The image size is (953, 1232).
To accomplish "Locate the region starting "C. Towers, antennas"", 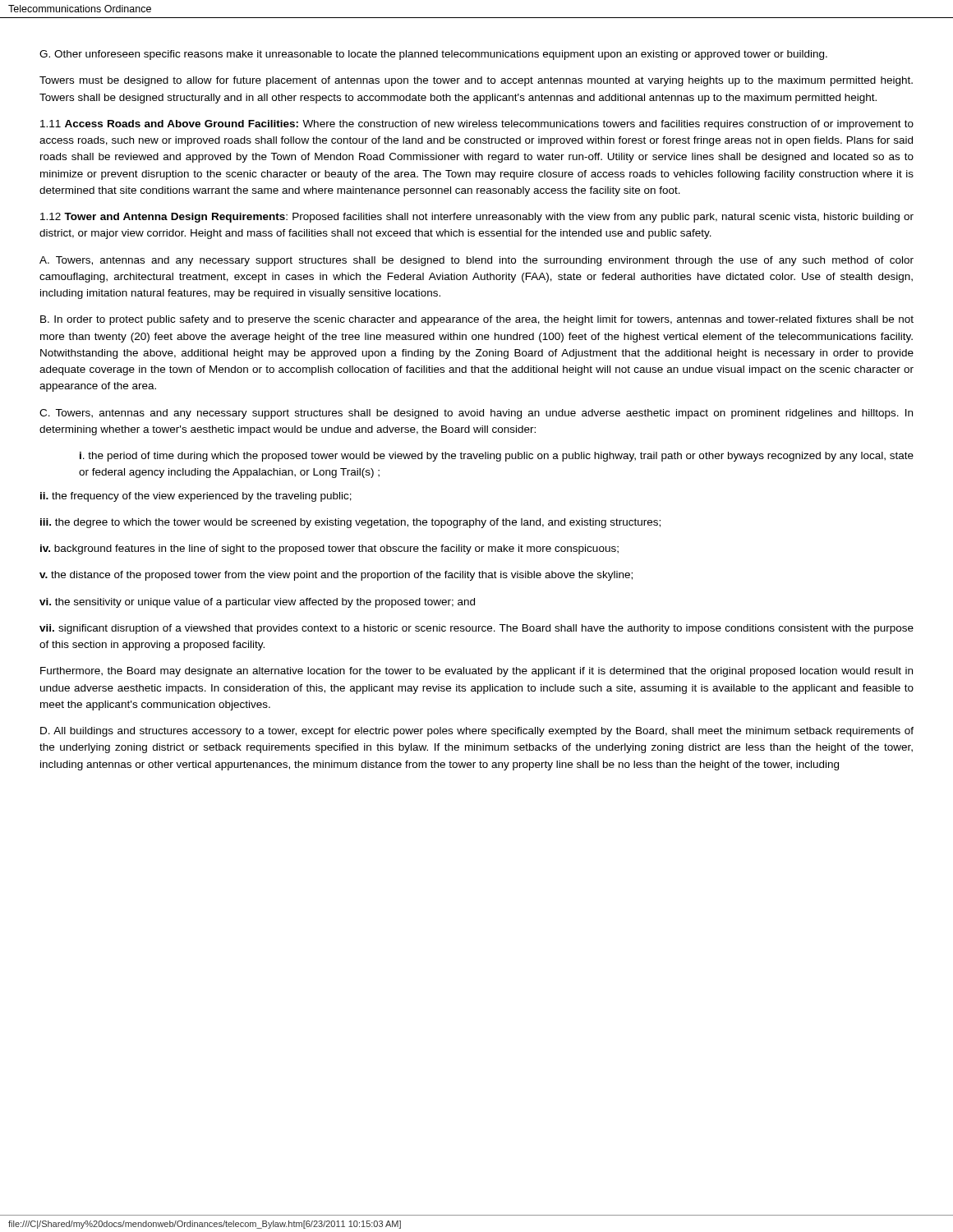I will click(476, 421).
